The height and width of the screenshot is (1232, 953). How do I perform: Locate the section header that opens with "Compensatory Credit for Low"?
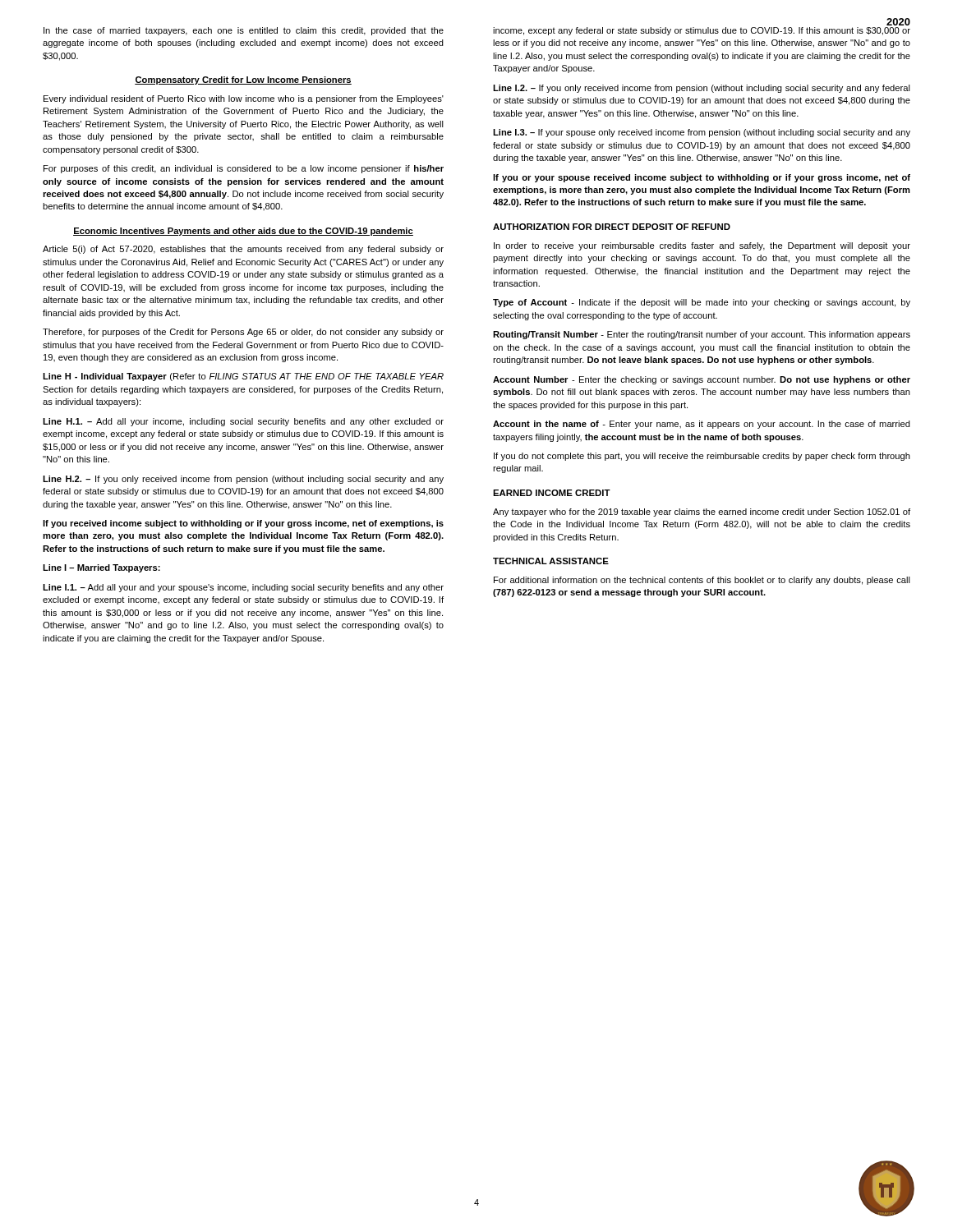(x=243, y=80)
